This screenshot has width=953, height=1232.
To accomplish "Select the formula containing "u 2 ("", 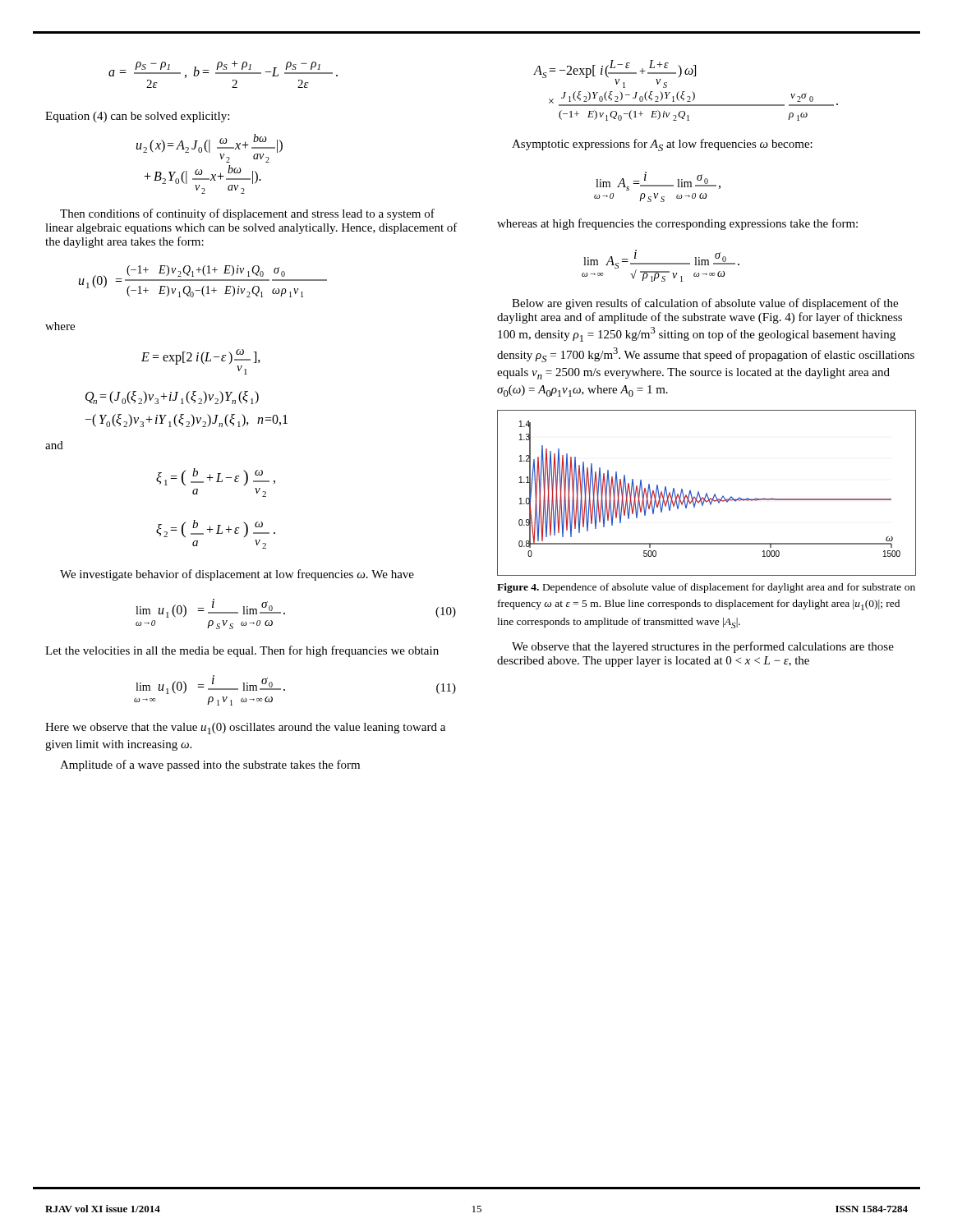I will click(263, 164).
